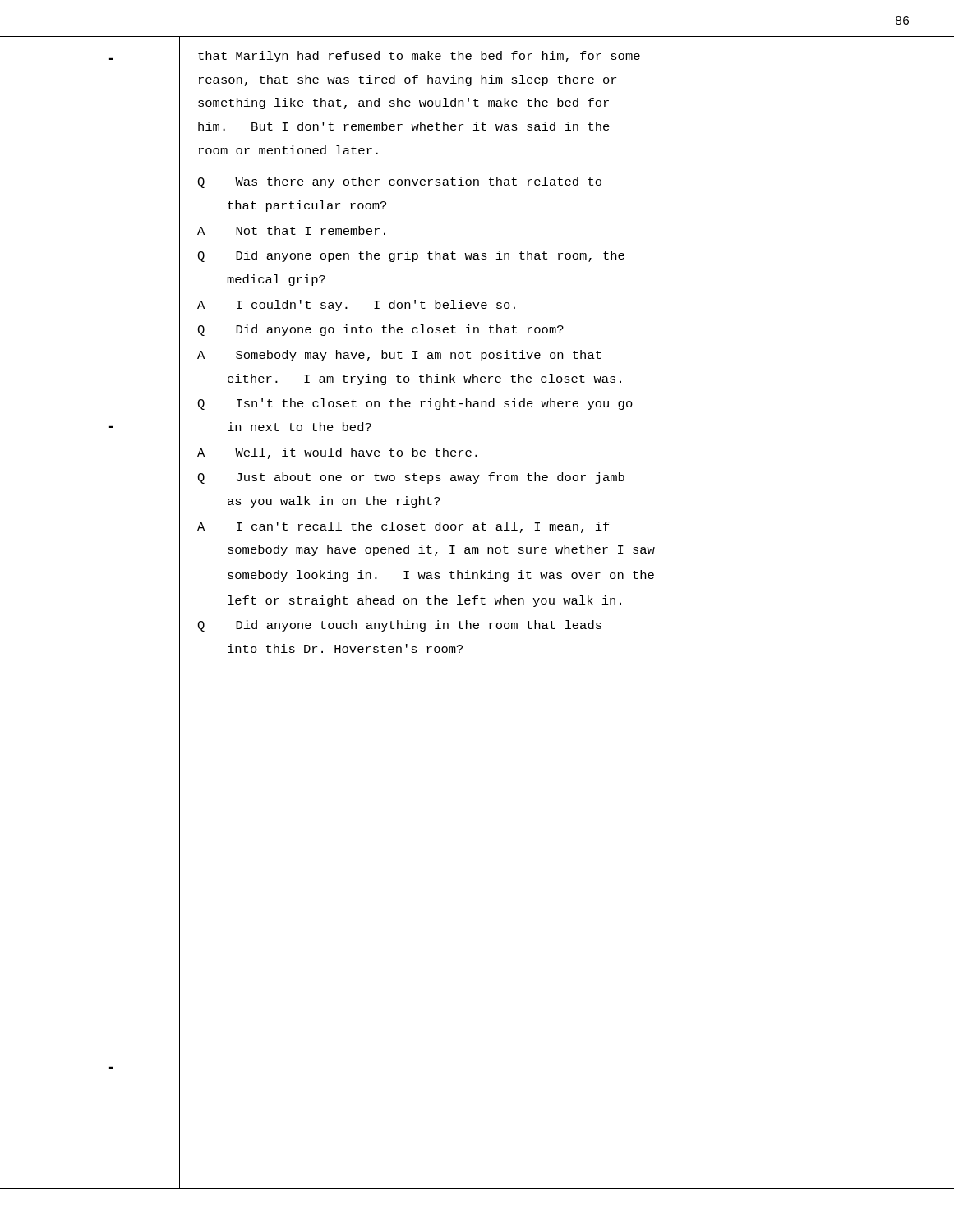This screenshot has width=954, height=1232.
Task: Point to the text block starting "A I can't recall the closet door at"
Action: tap(551, 564)
